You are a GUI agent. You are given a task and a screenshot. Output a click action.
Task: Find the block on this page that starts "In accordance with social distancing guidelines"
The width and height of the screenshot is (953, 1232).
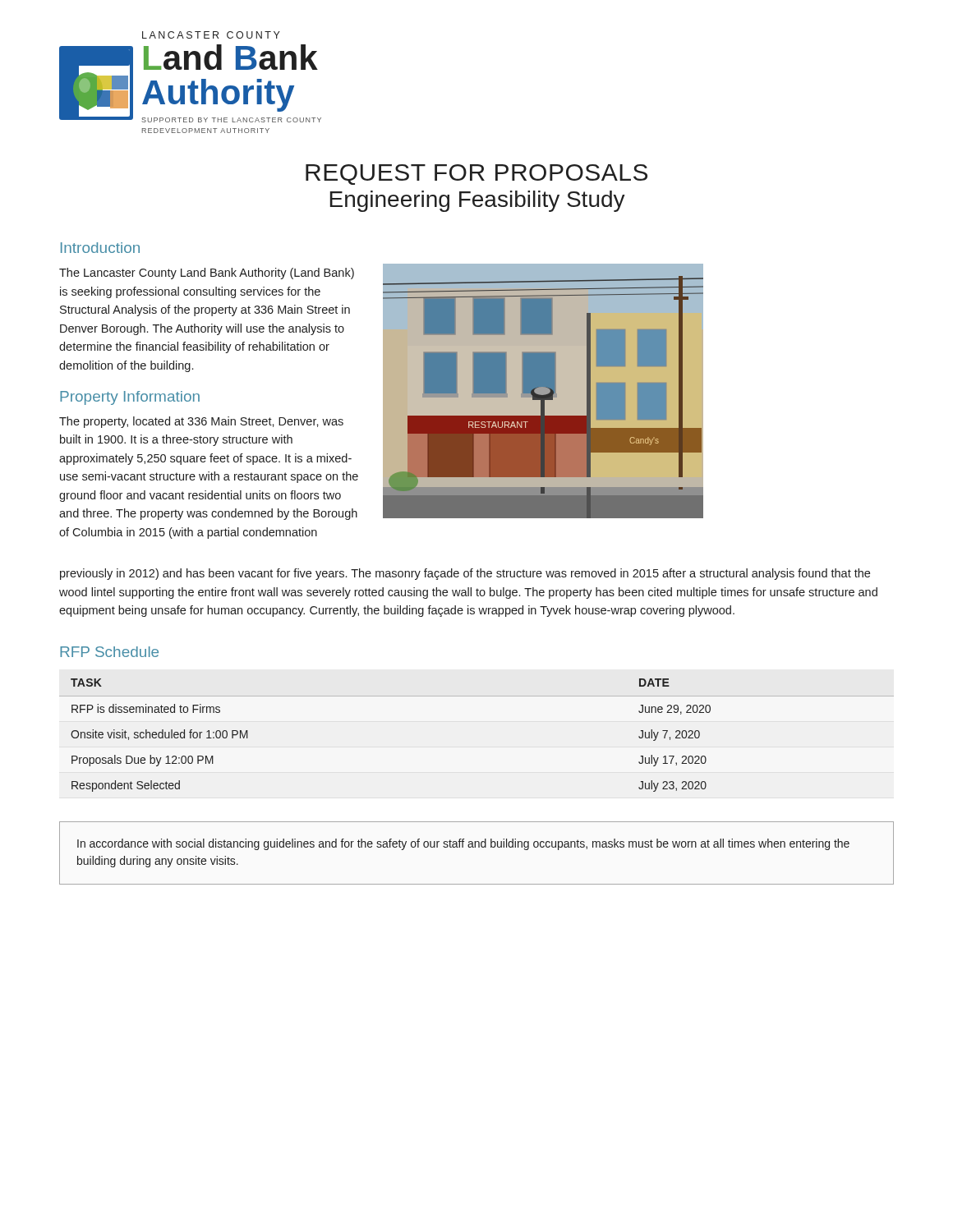tap(463, 852)
